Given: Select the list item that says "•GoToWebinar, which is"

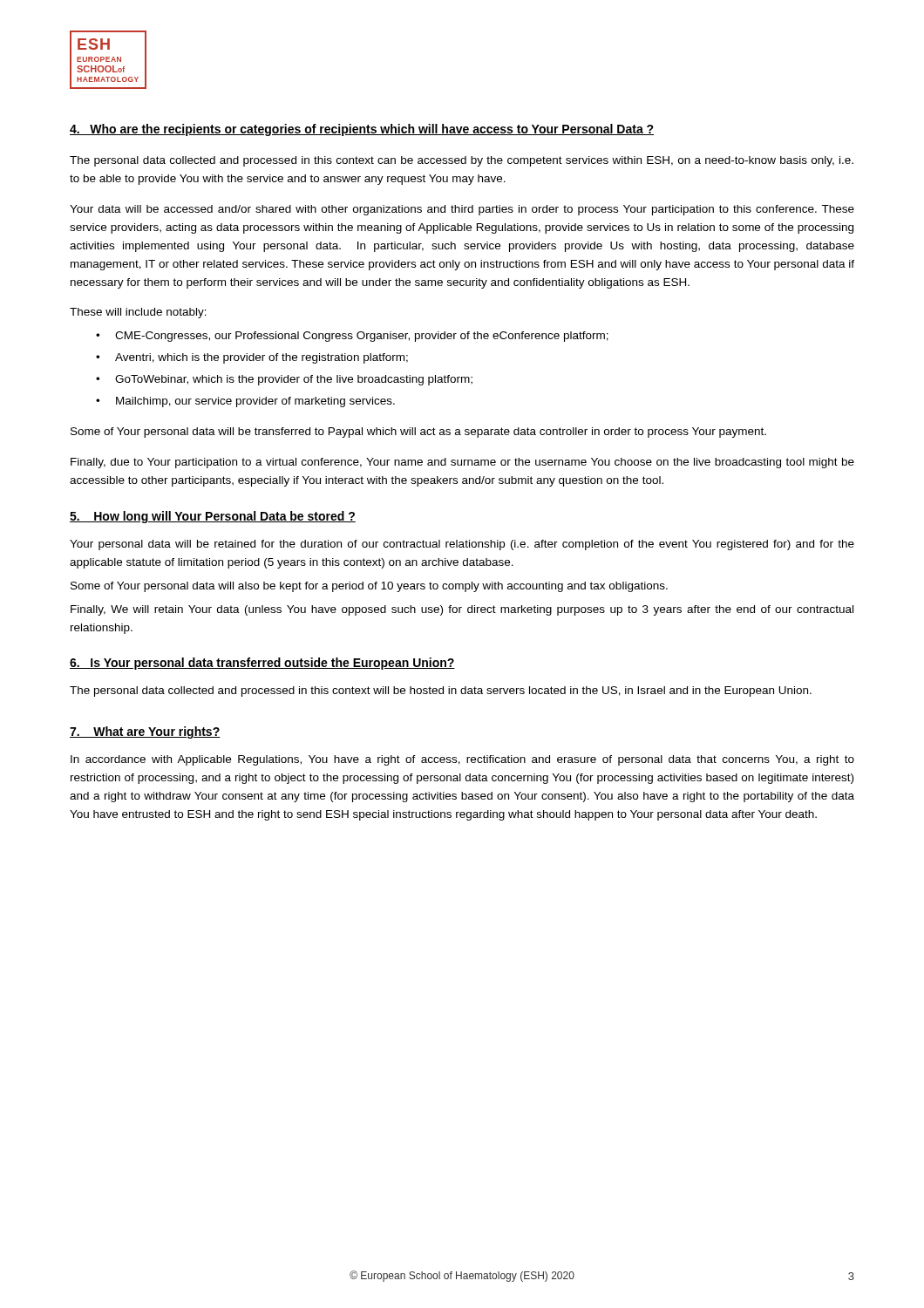Looking at the screenshot, I should [x=285, y=380].
